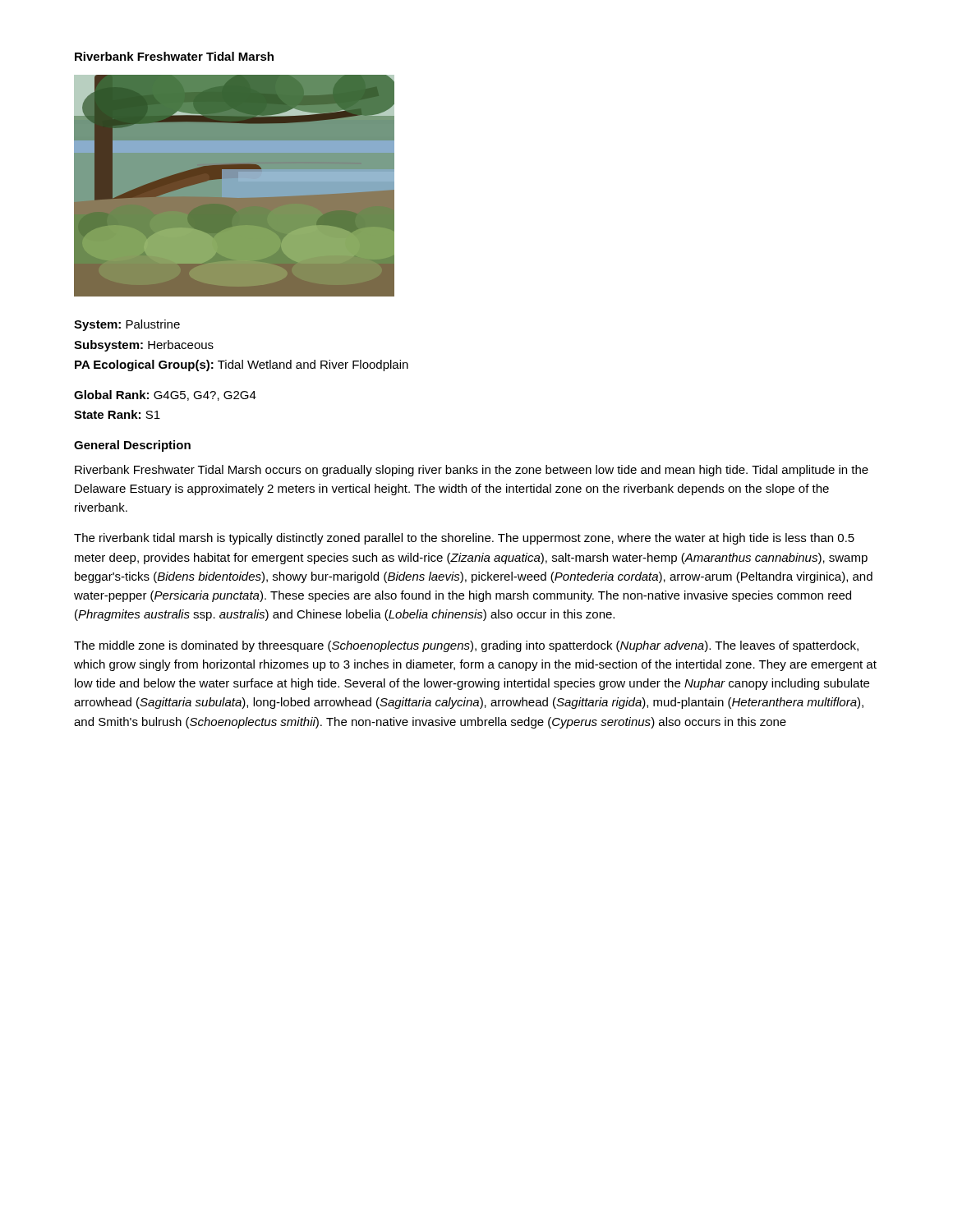The image size is (953, 1232).
Task: Find the section header with the text "Riverbank Freshwater Tidal Marsh"
Action: pos(174,56)
